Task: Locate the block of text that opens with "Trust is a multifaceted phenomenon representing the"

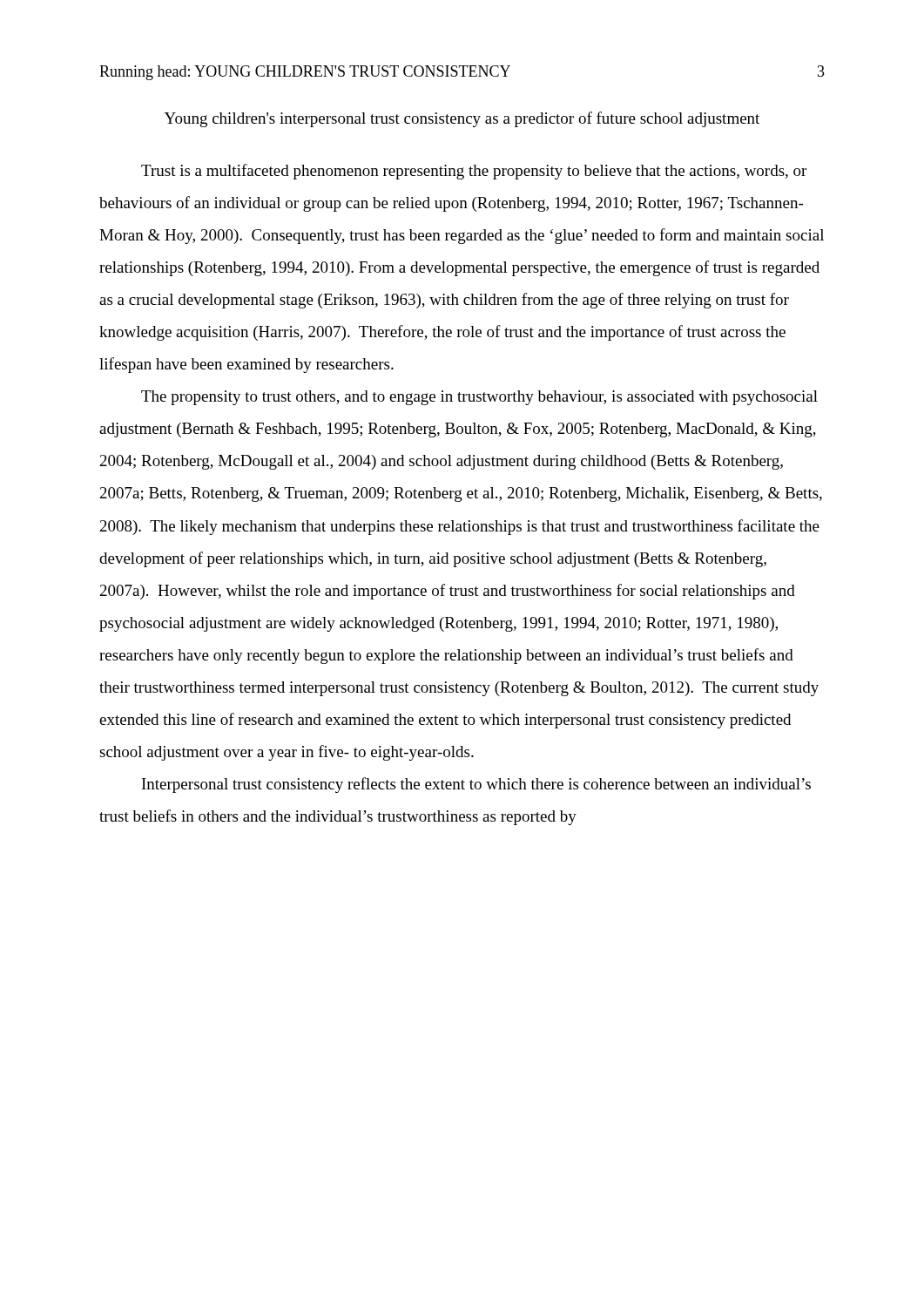Action: (x=462, y=267)
